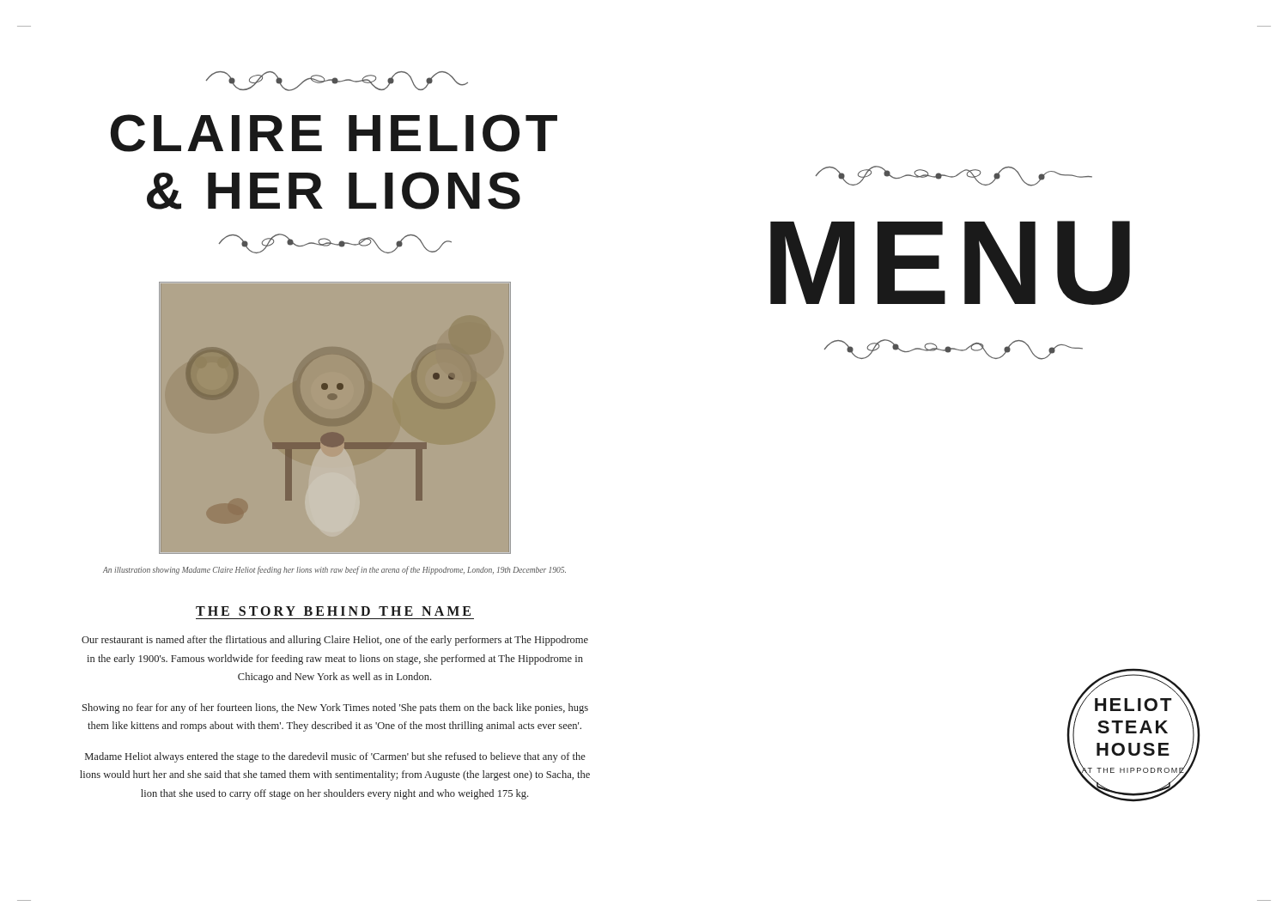The image size is (1288, 924).
Task: Select the region starting "Our restaurant is named after the flirtatious and"
Action: 335,658
